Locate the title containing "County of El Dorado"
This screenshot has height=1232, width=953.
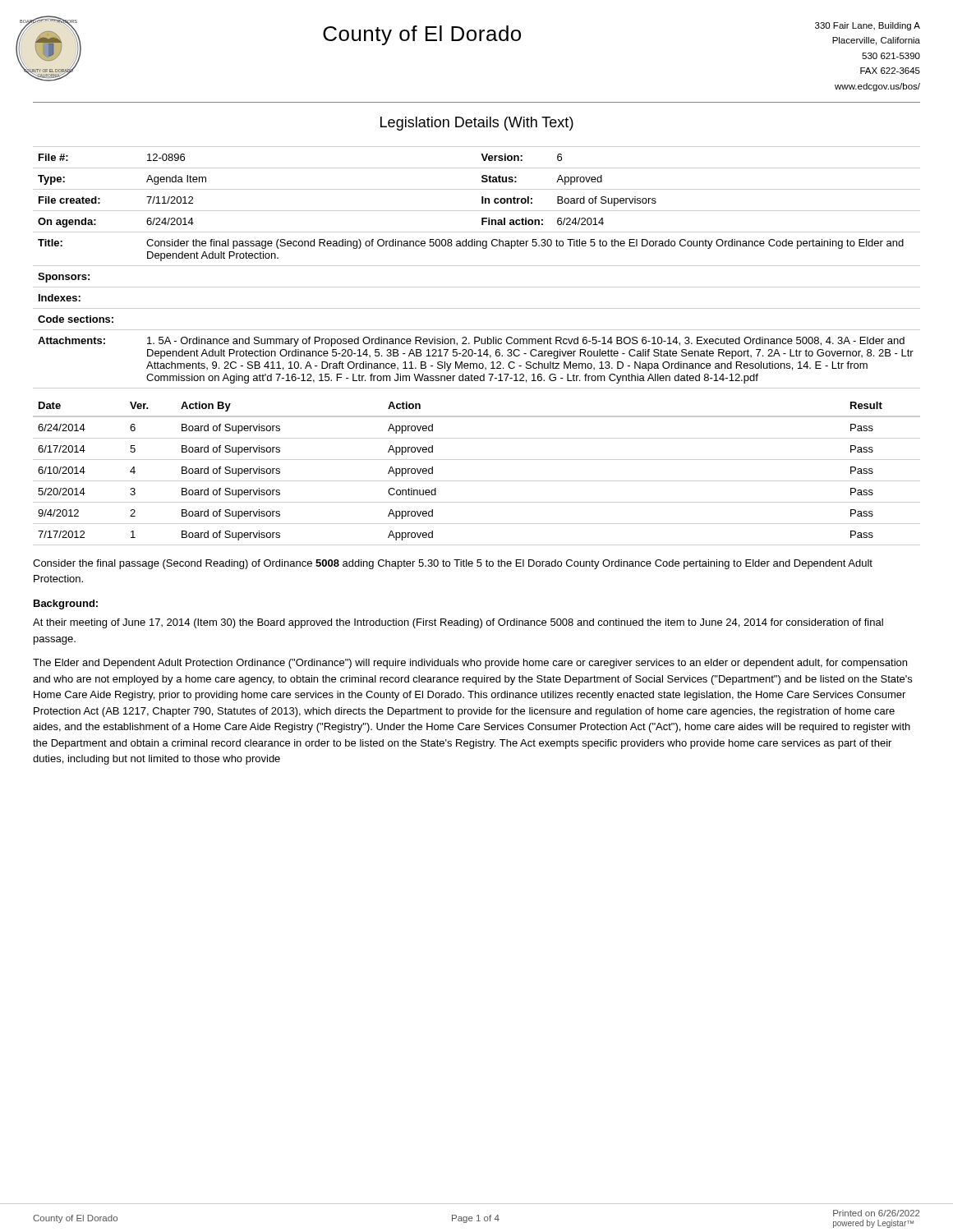click(422, 34)
